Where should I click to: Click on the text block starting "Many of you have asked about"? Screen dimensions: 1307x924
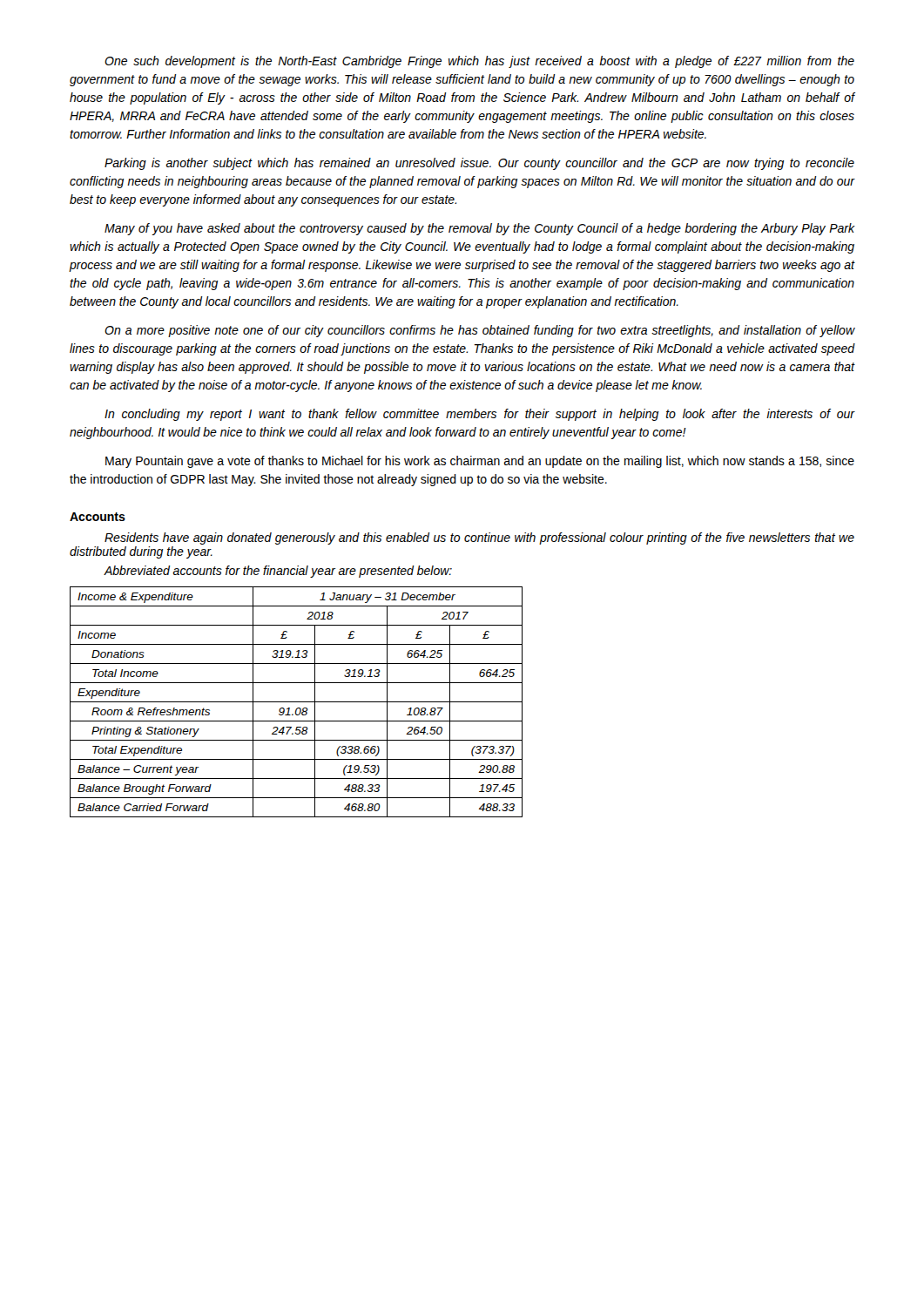[x=462, y=265]
